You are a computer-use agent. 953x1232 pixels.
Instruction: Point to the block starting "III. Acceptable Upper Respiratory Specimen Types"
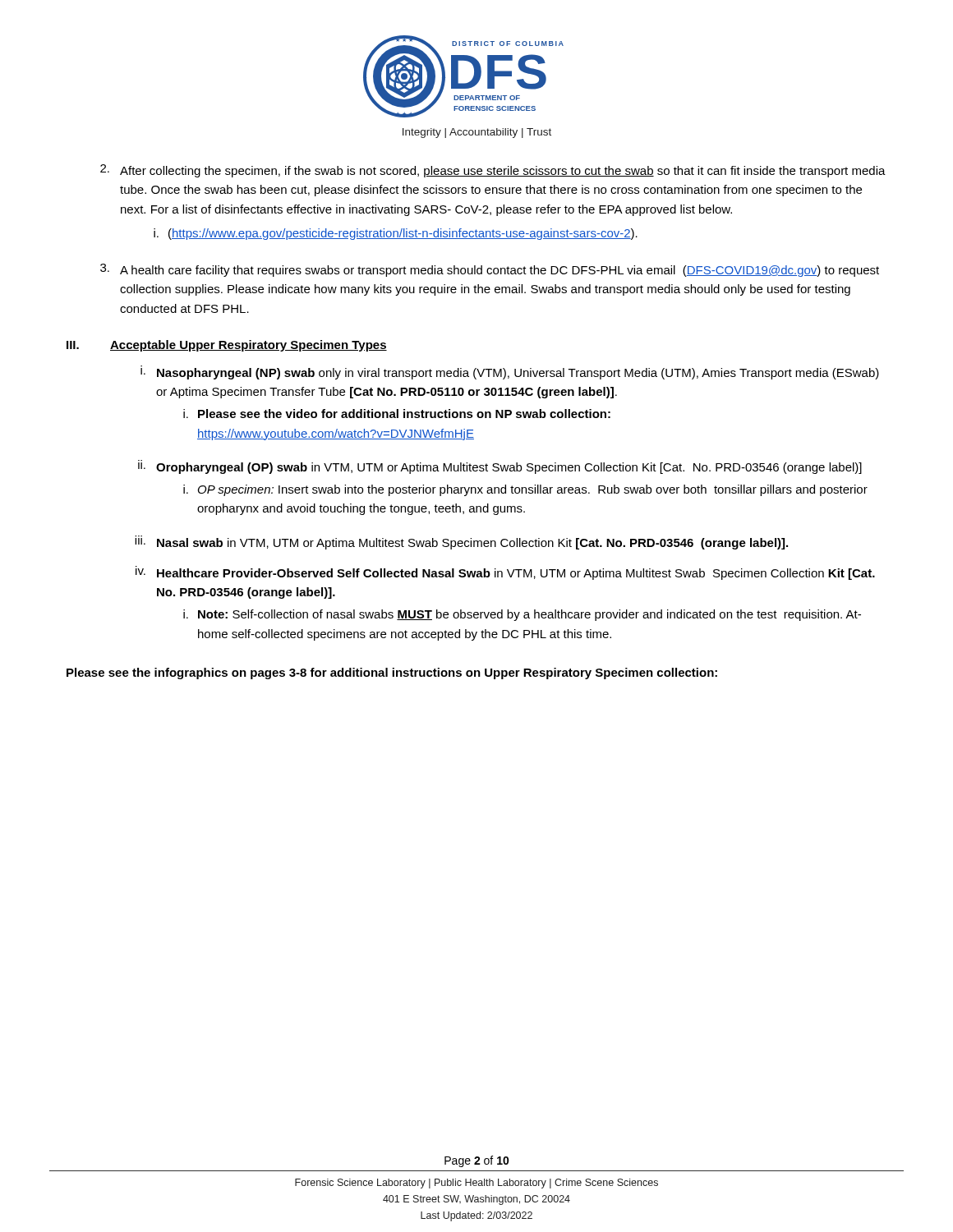[227, 346]
